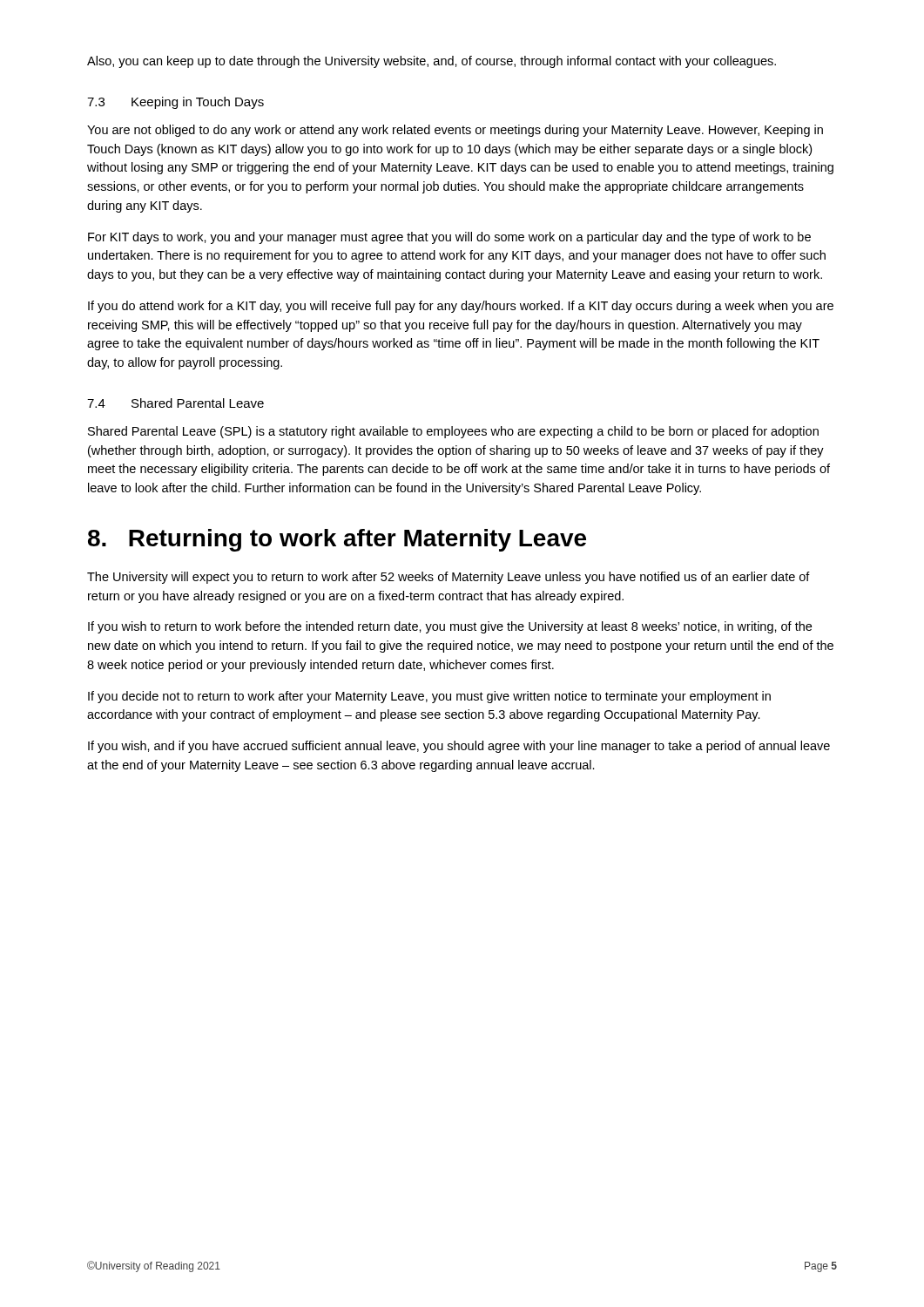Find the text block that reads "If you do attend"
Screen dimensions: 1307x924
[x=462, y=335]
